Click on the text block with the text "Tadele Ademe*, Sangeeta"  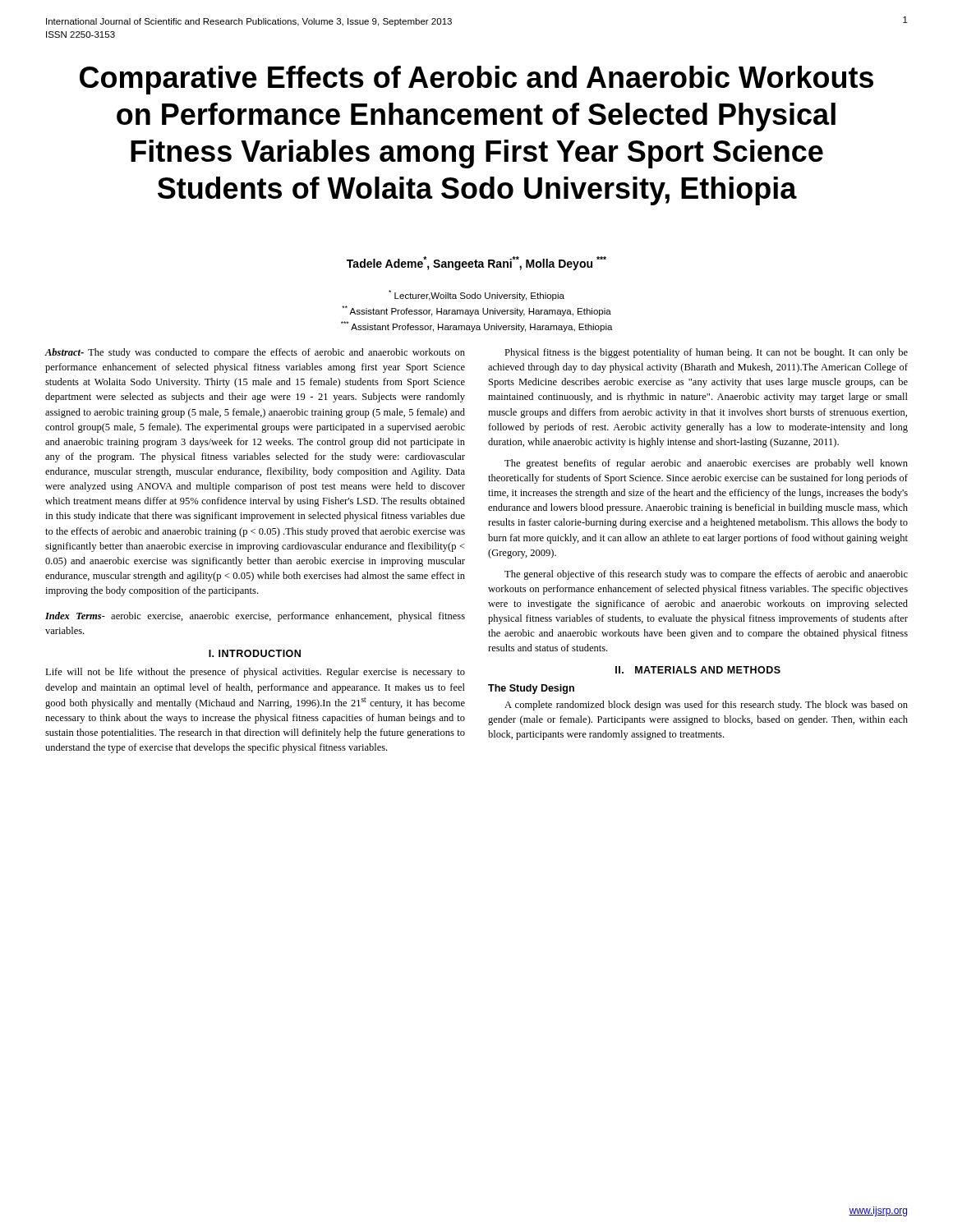tap(476, 262)
